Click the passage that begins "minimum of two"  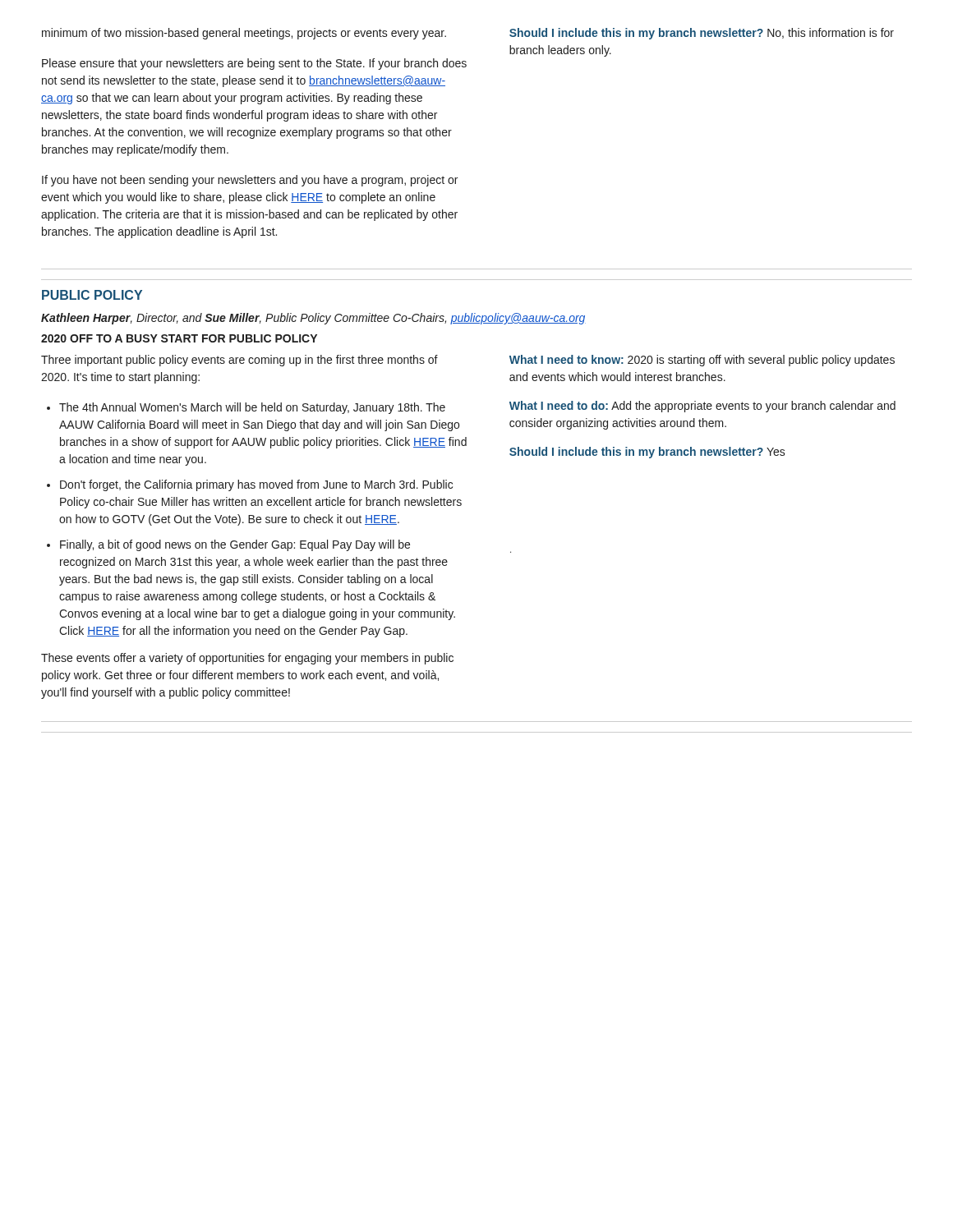pyautogui.click(x=244, y=33)
